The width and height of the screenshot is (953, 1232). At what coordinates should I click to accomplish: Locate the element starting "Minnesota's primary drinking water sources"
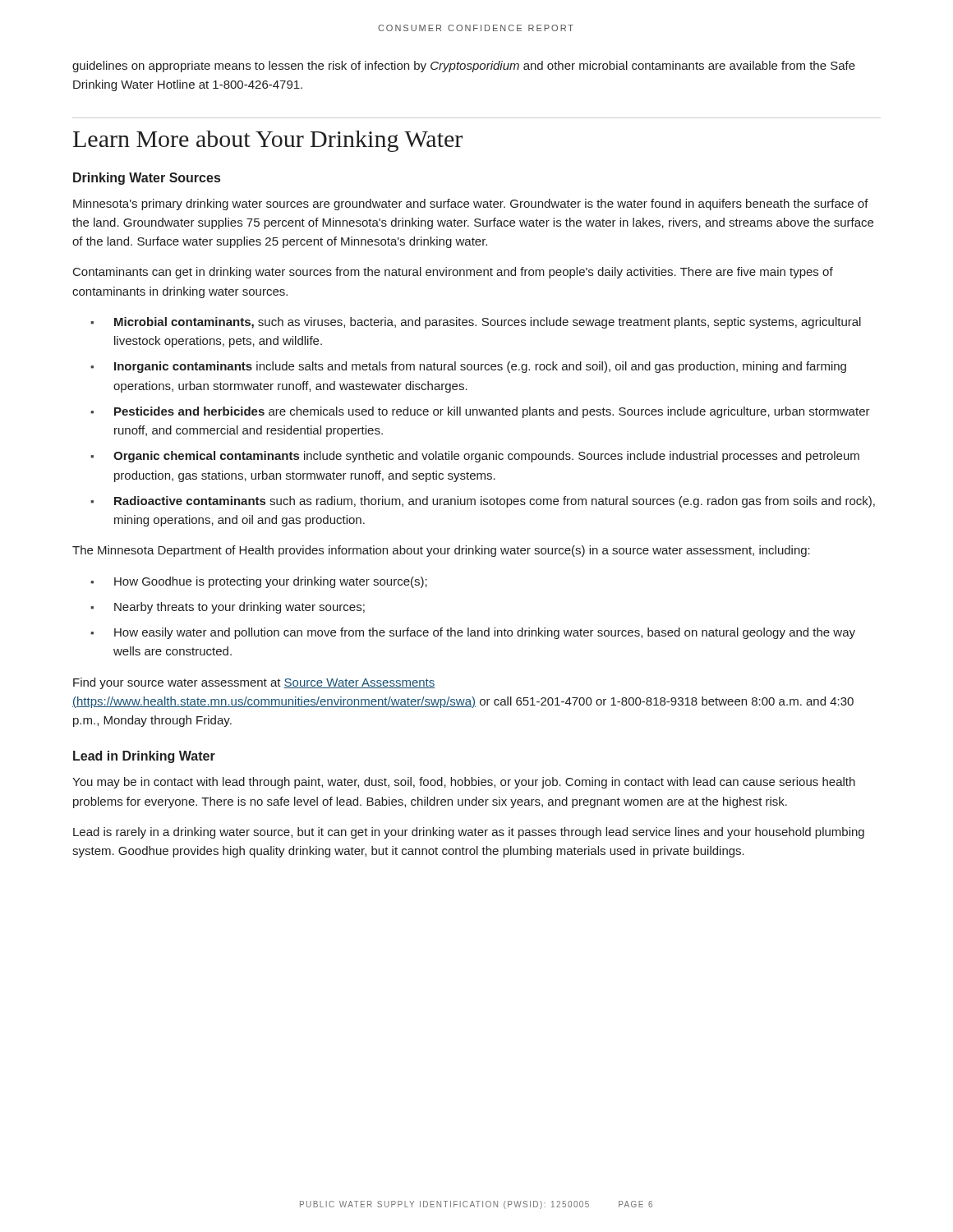coord(473,222)
